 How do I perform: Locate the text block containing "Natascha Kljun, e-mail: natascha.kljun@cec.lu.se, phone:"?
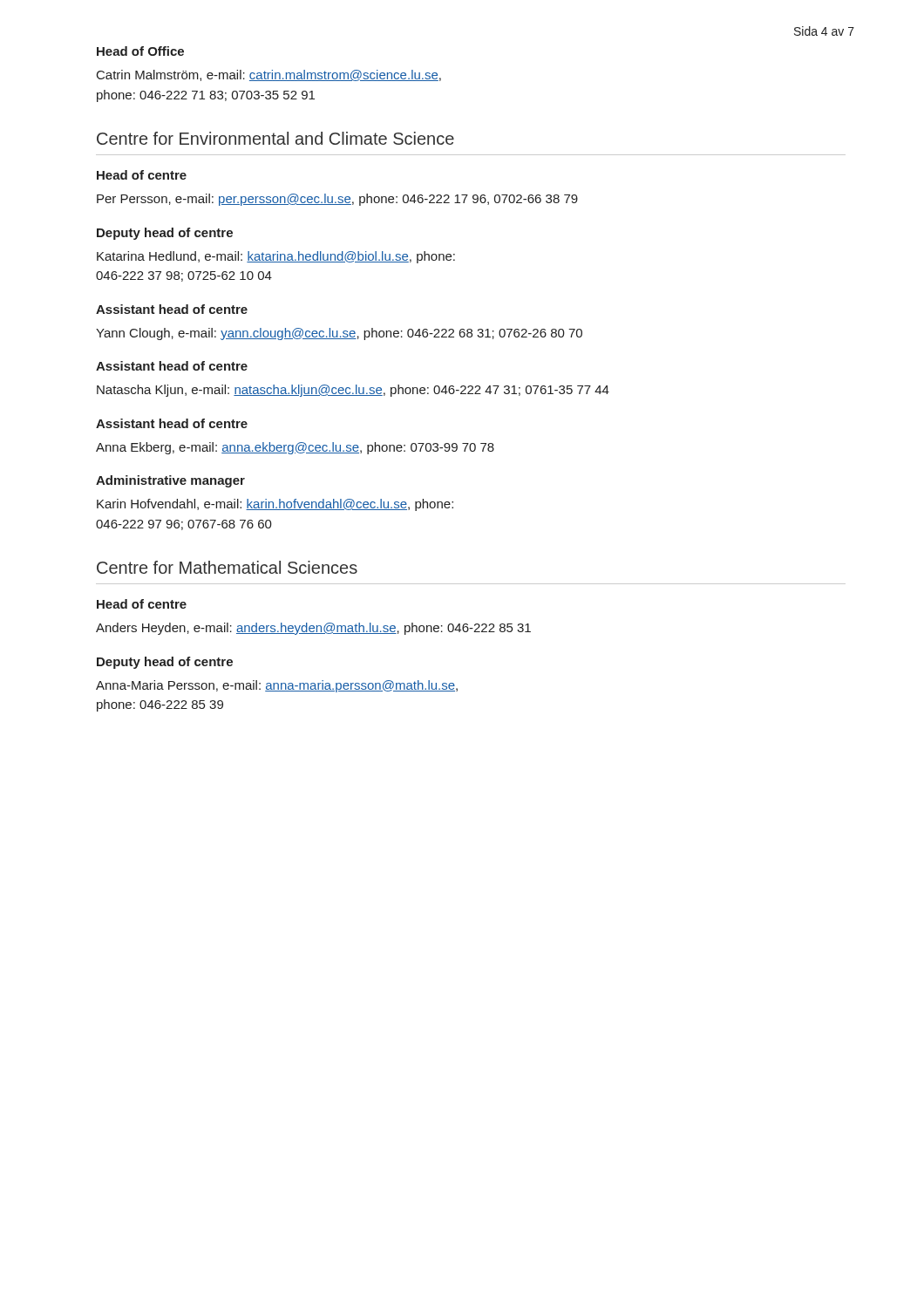point(471,390)
